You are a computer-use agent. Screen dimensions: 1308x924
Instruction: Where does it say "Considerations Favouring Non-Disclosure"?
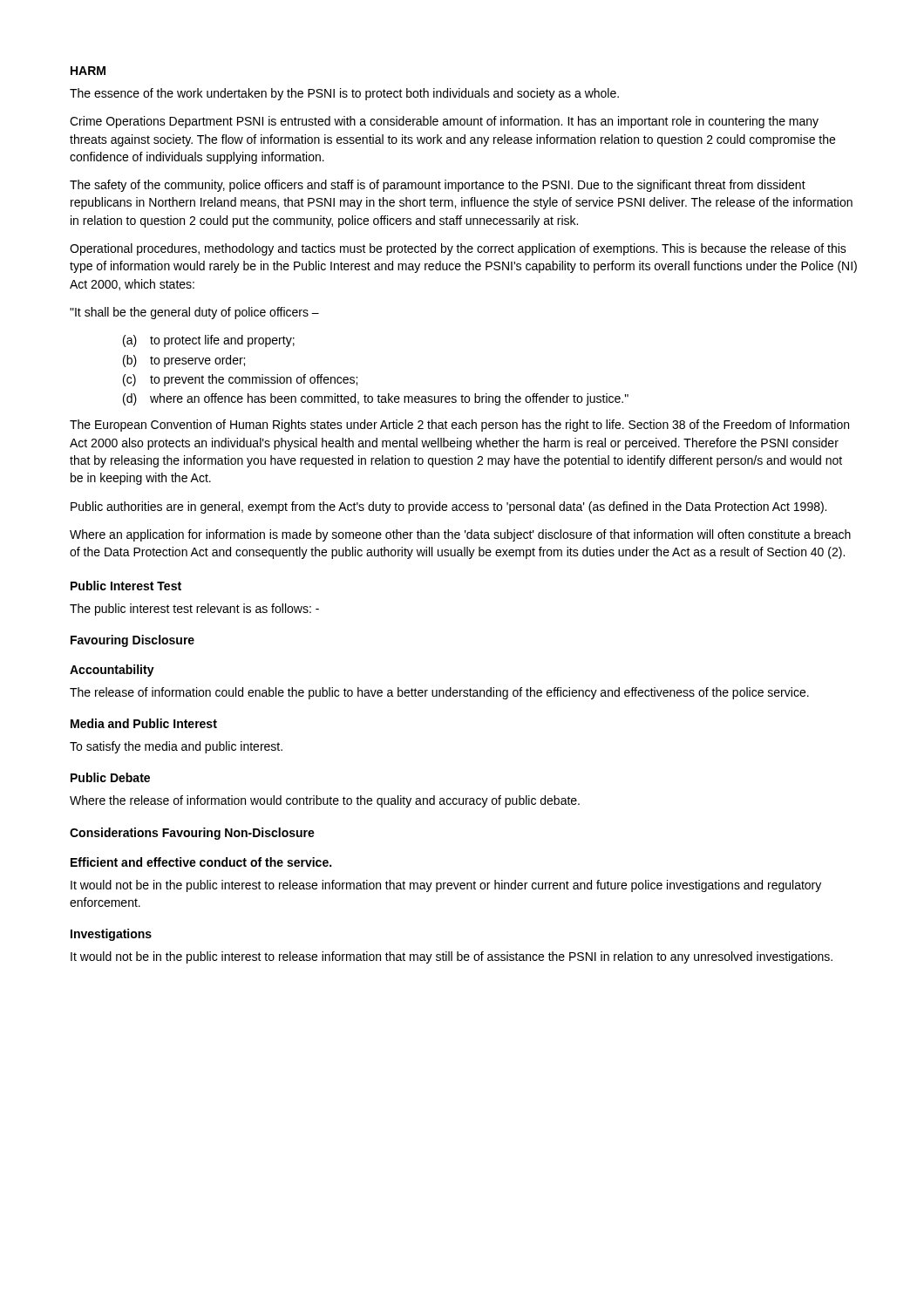(192, 832)
